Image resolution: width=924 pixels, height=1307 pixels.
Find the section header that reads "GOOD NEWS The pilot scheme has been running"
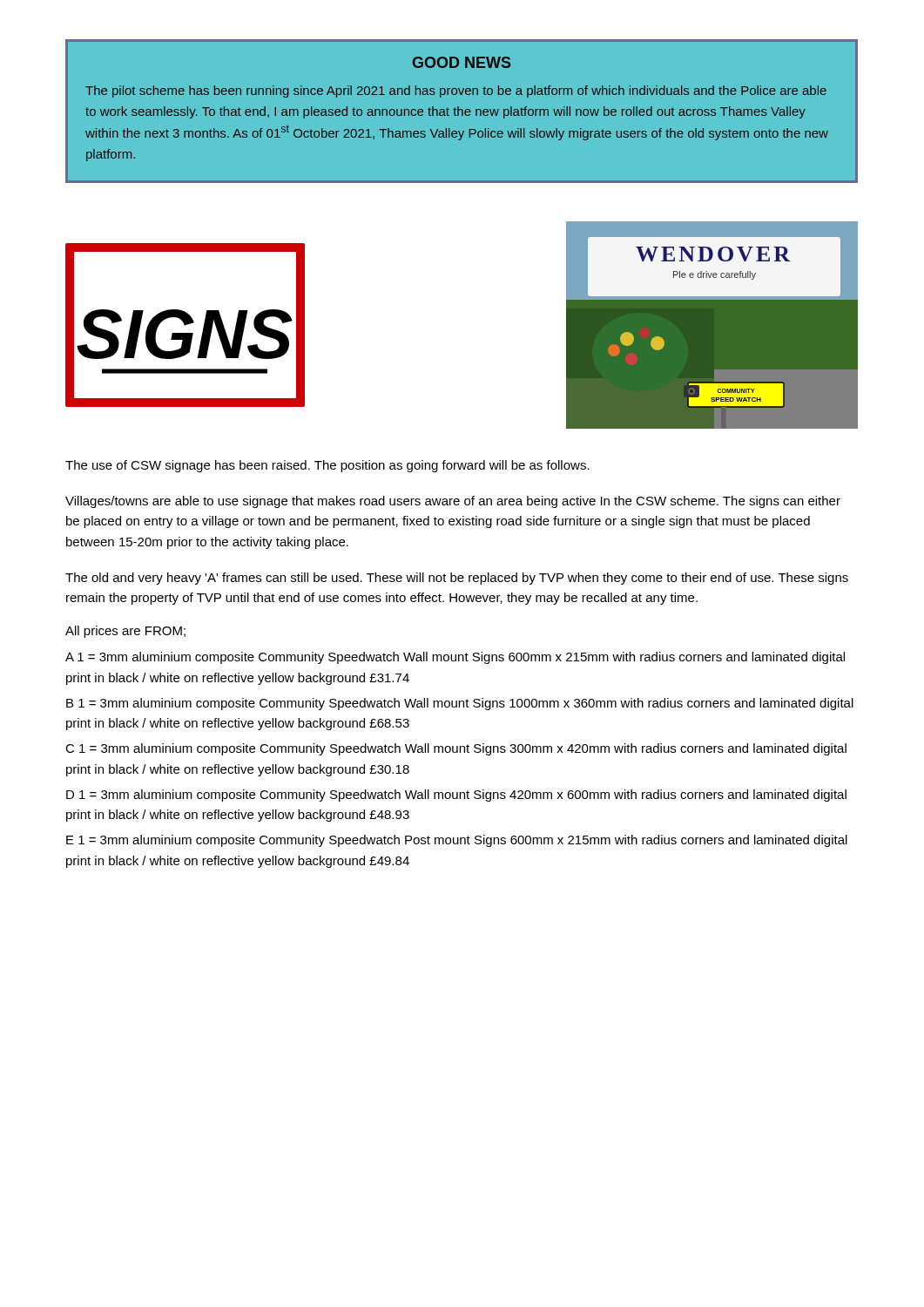462,109
